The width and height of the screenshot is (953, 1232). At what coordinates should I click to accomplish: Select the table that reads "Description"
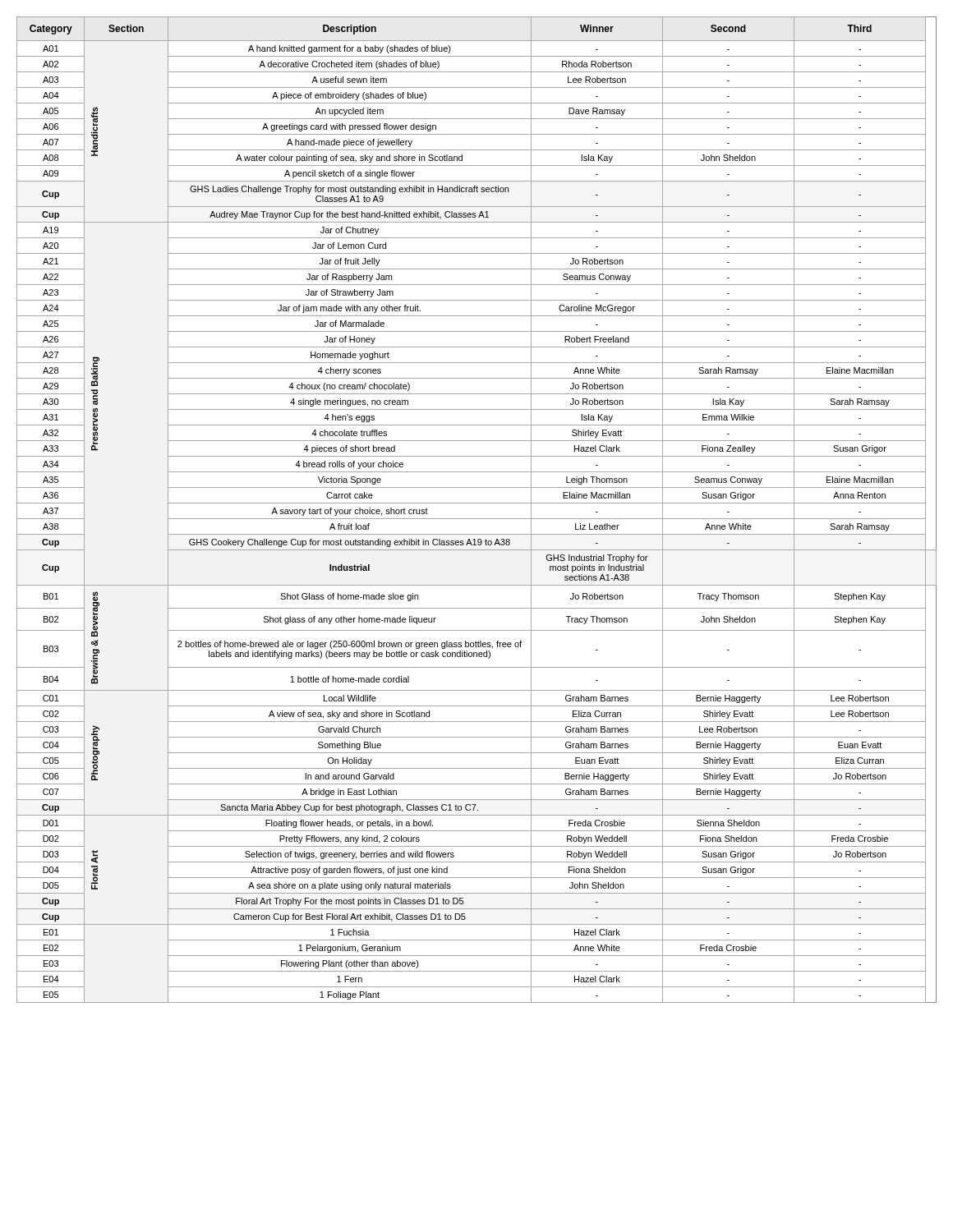click(476, 510)
